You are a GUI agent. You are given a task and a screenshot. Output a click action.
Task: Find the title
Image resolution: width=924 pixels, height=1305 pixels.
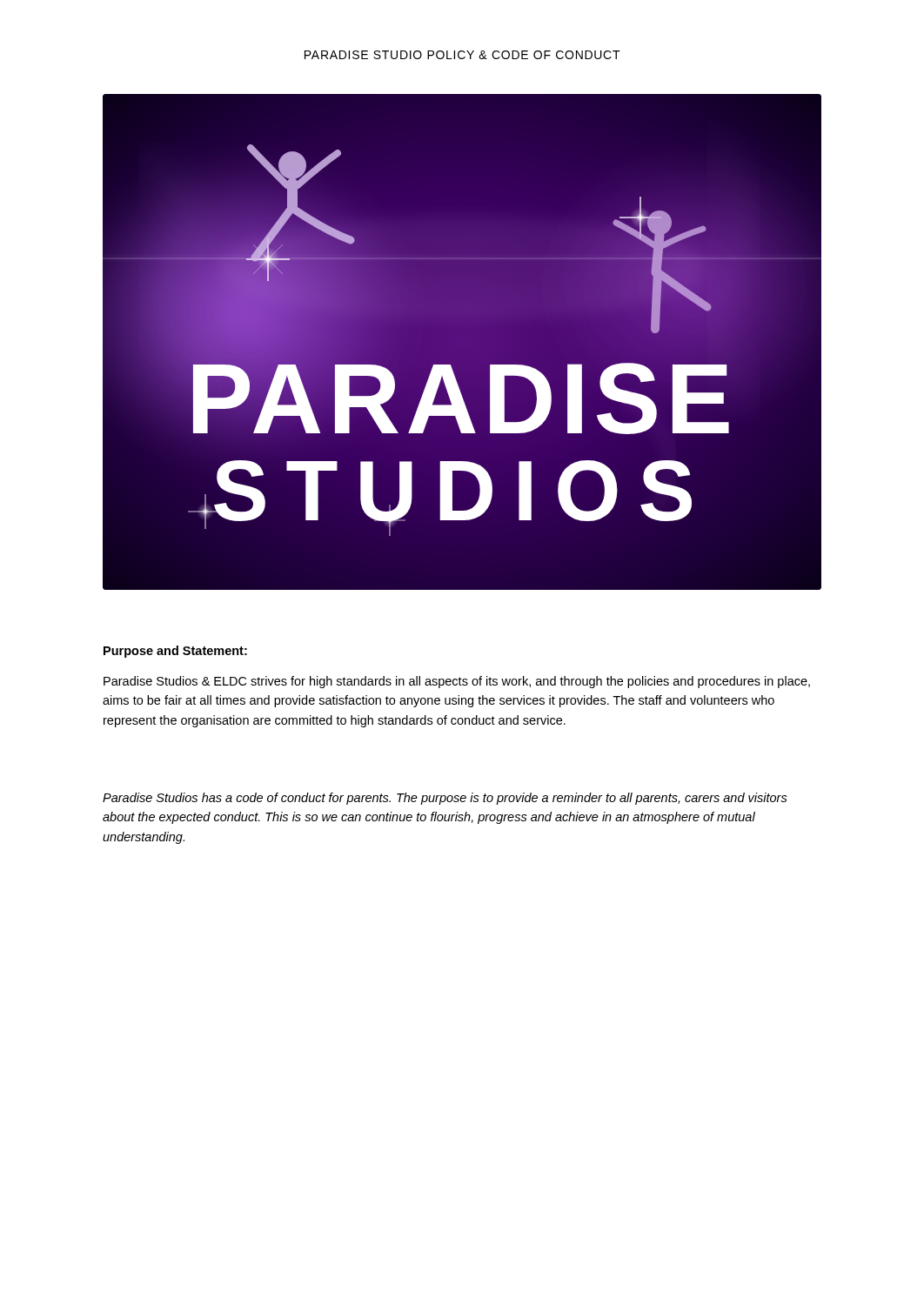(x=462, y=55)
